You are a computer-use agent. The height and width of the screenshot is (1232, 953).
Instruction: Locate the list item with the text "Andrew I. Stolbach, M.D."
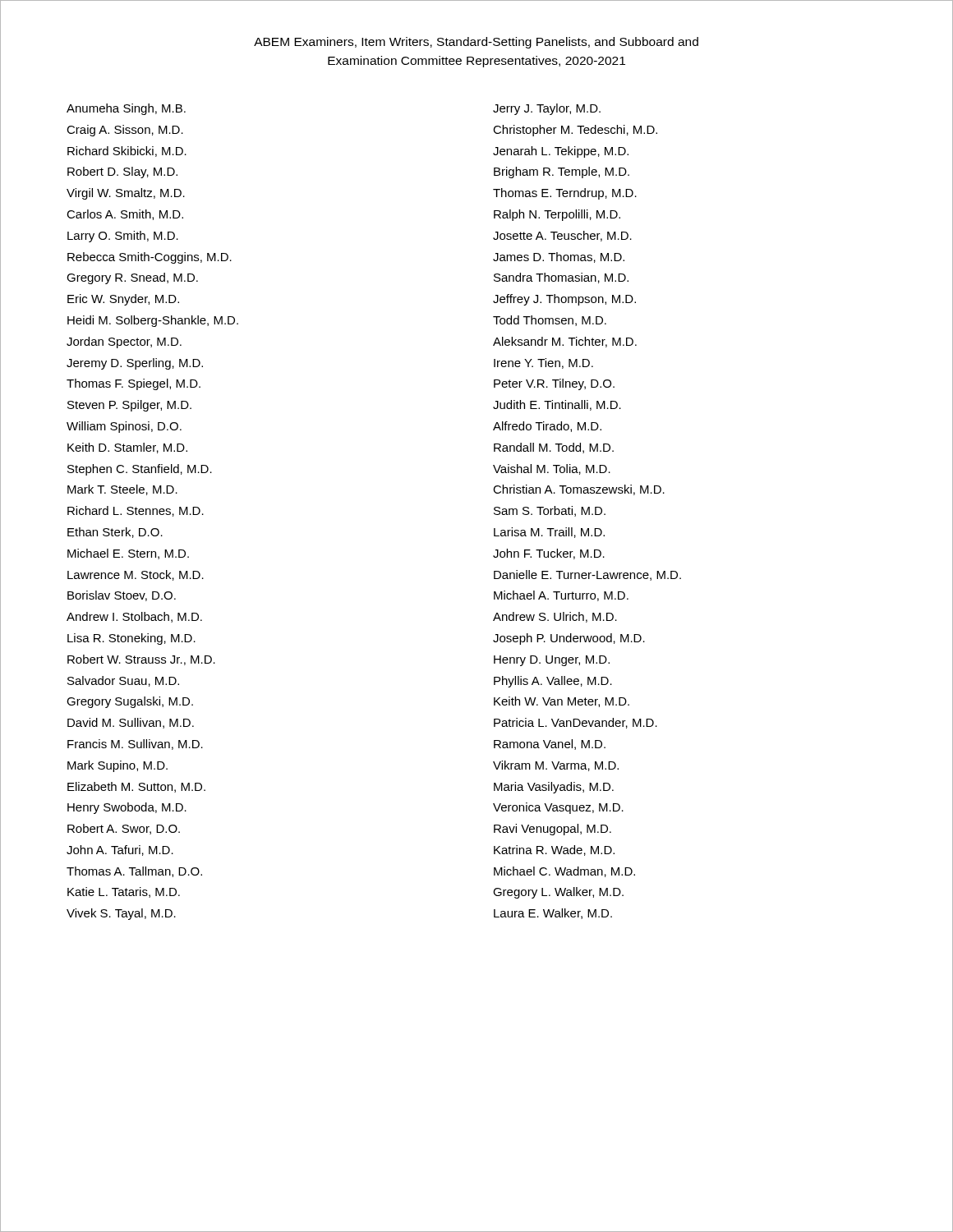(135, 617)
